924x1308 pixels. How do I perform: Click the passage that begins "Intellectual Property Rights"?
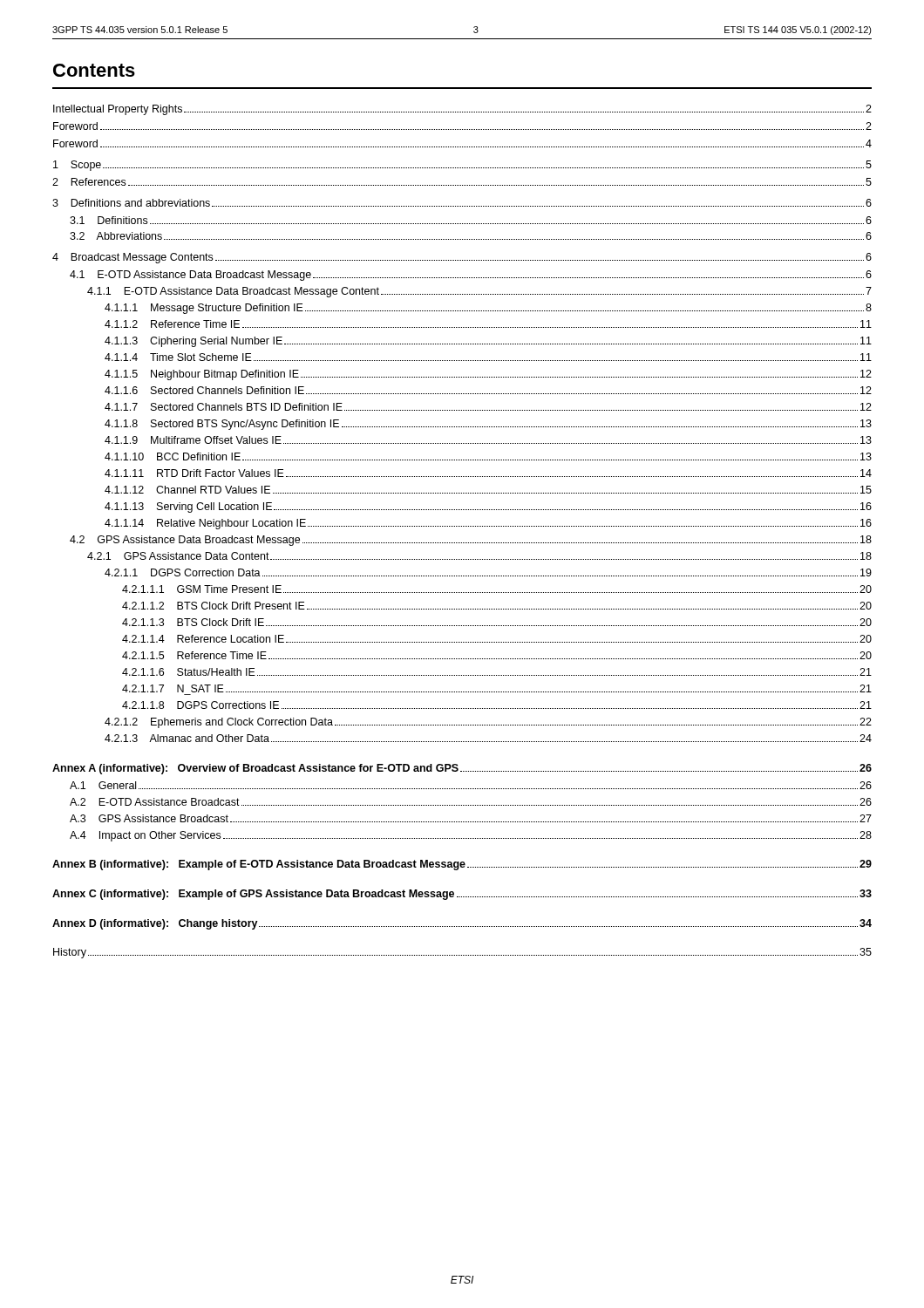pos(462,110)
